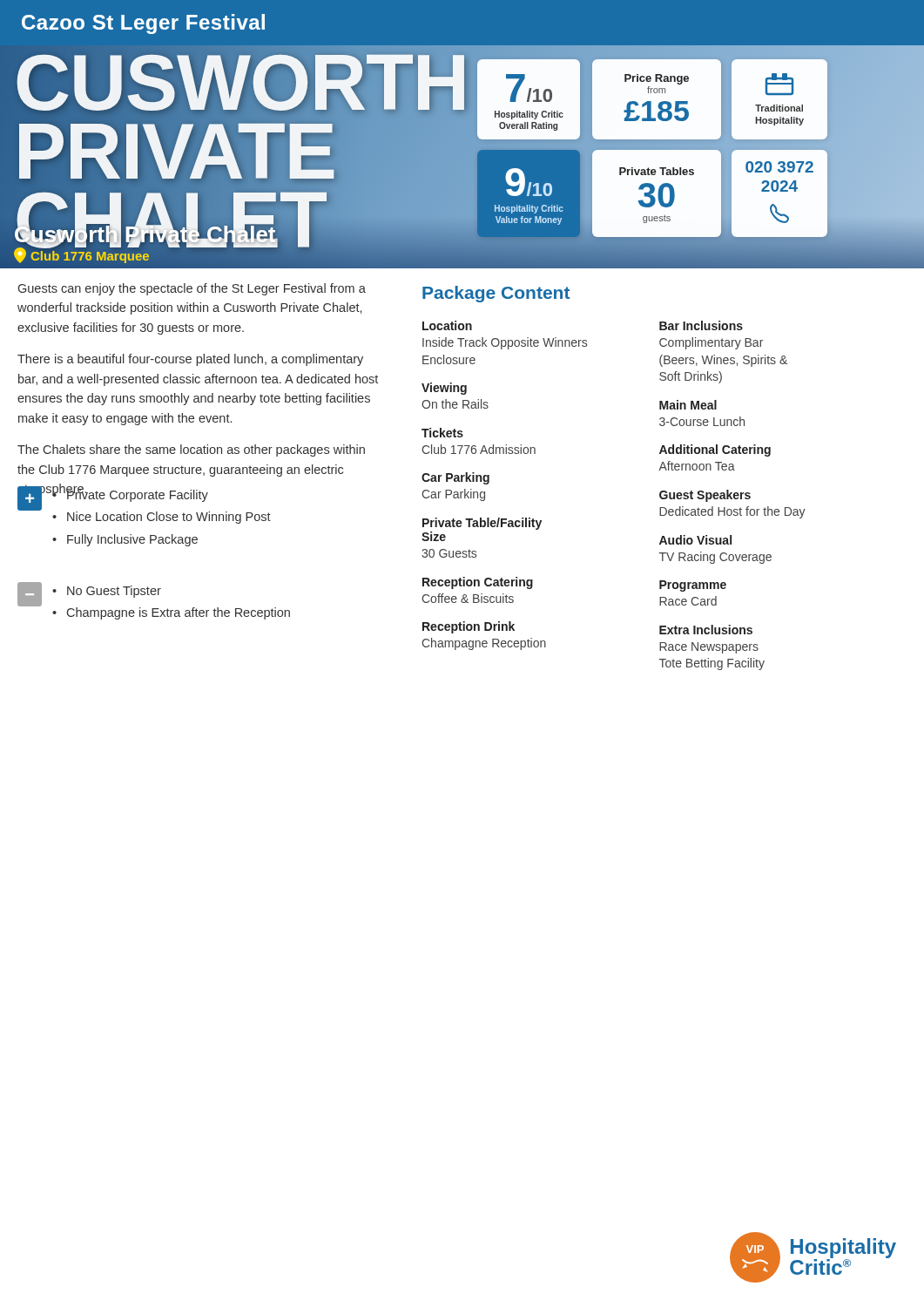Where does it say "7/10 Hospitality CriticOverall Rating"?

pos(529,98)
